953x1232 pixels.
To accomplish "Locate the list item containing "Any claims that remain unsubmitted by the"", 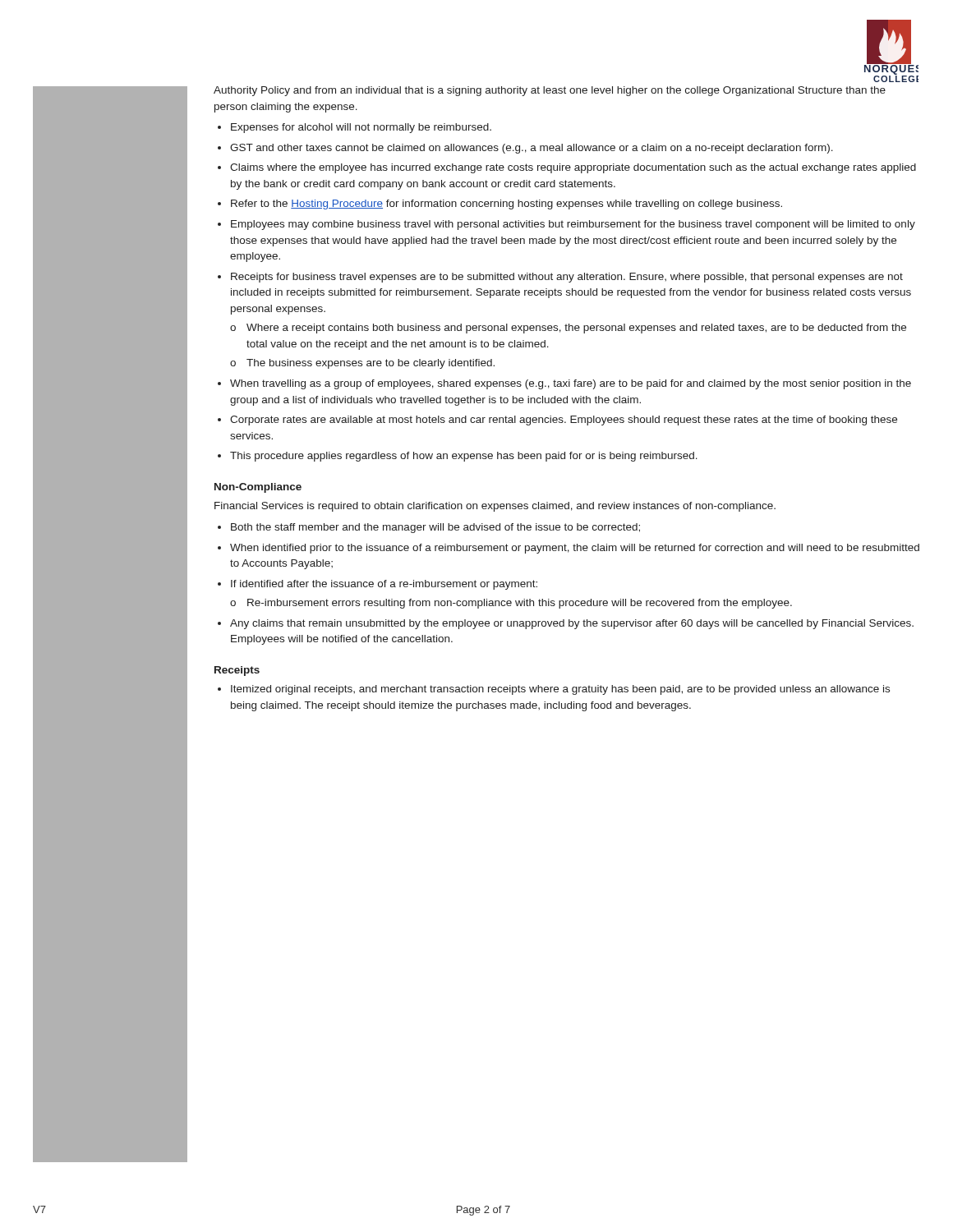I will point(572,631).
